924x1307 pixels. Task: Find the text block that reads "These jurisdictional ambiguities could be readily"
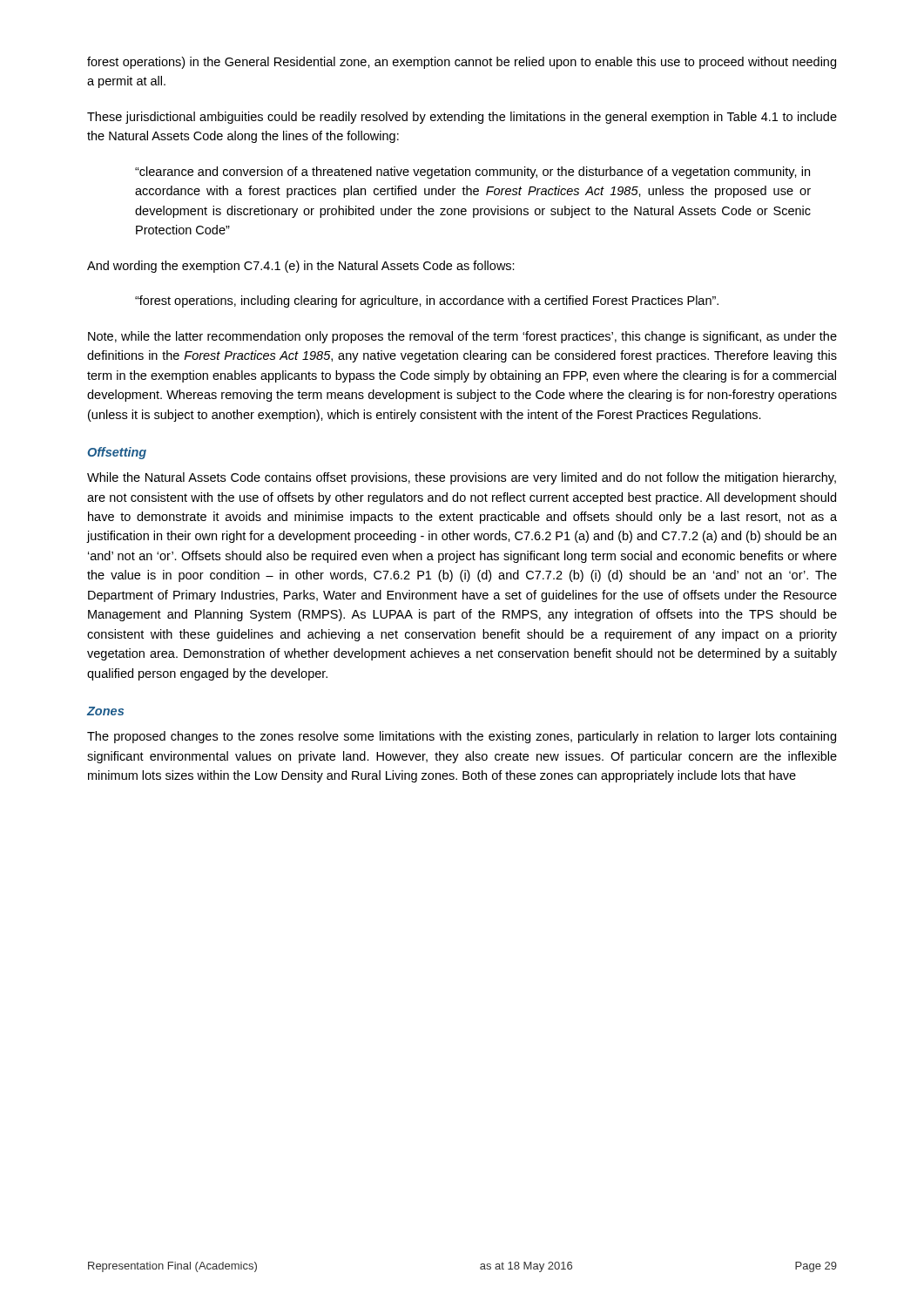pos(462,127)
